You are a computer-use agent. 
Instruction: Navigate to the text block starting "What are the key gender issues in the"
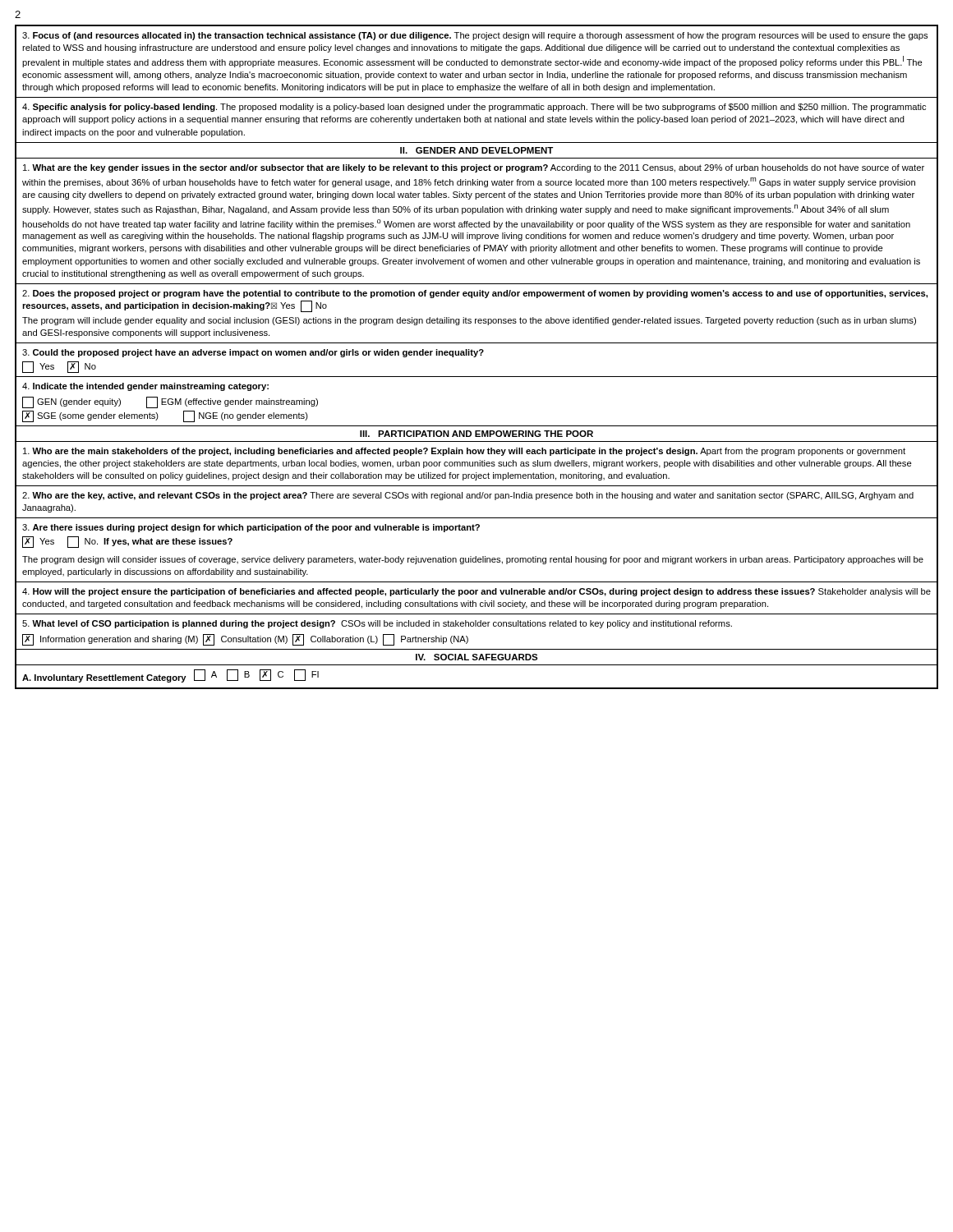point(473,220)
